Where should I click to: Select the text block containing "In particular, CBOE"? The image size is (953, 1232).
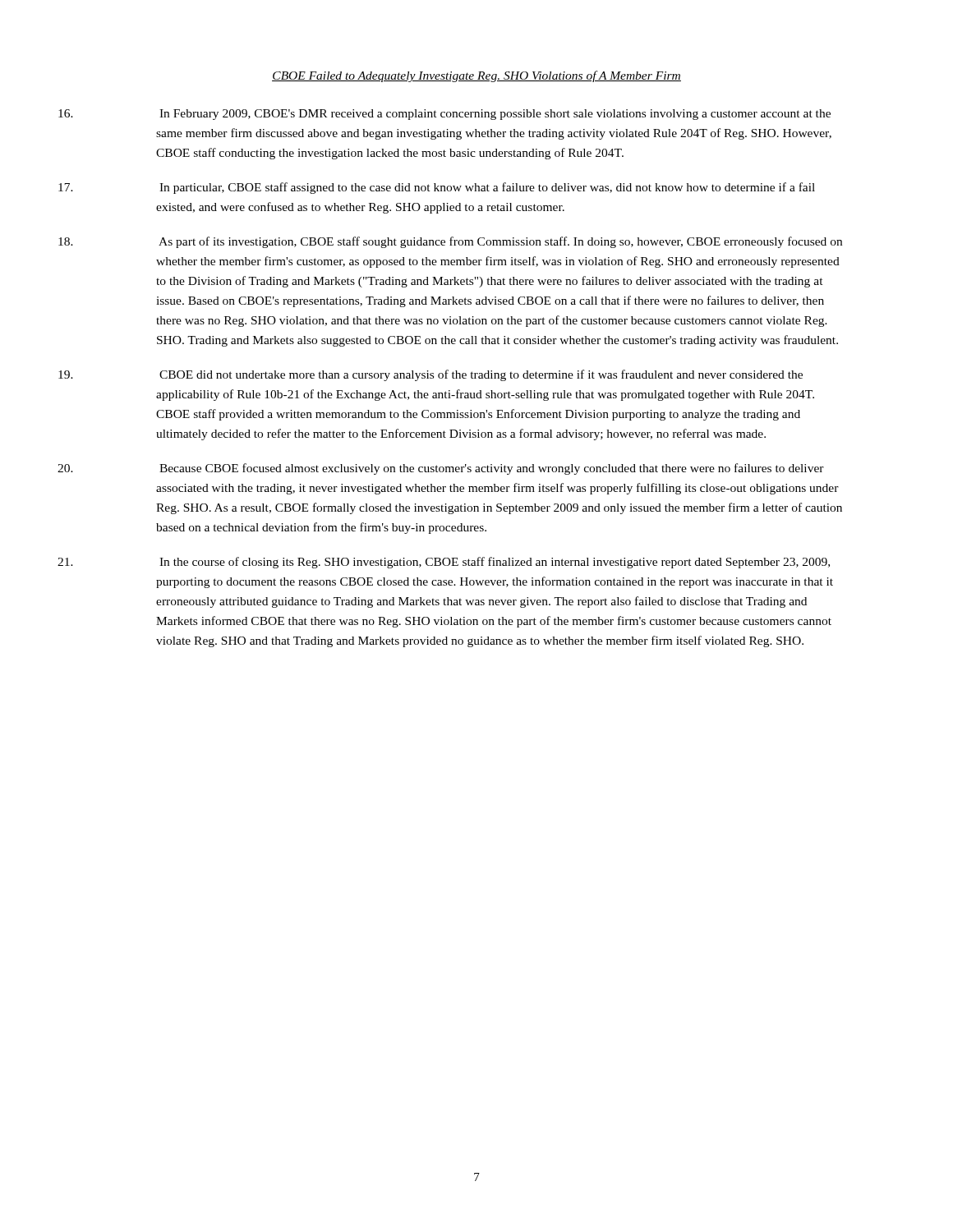point(476,197)
